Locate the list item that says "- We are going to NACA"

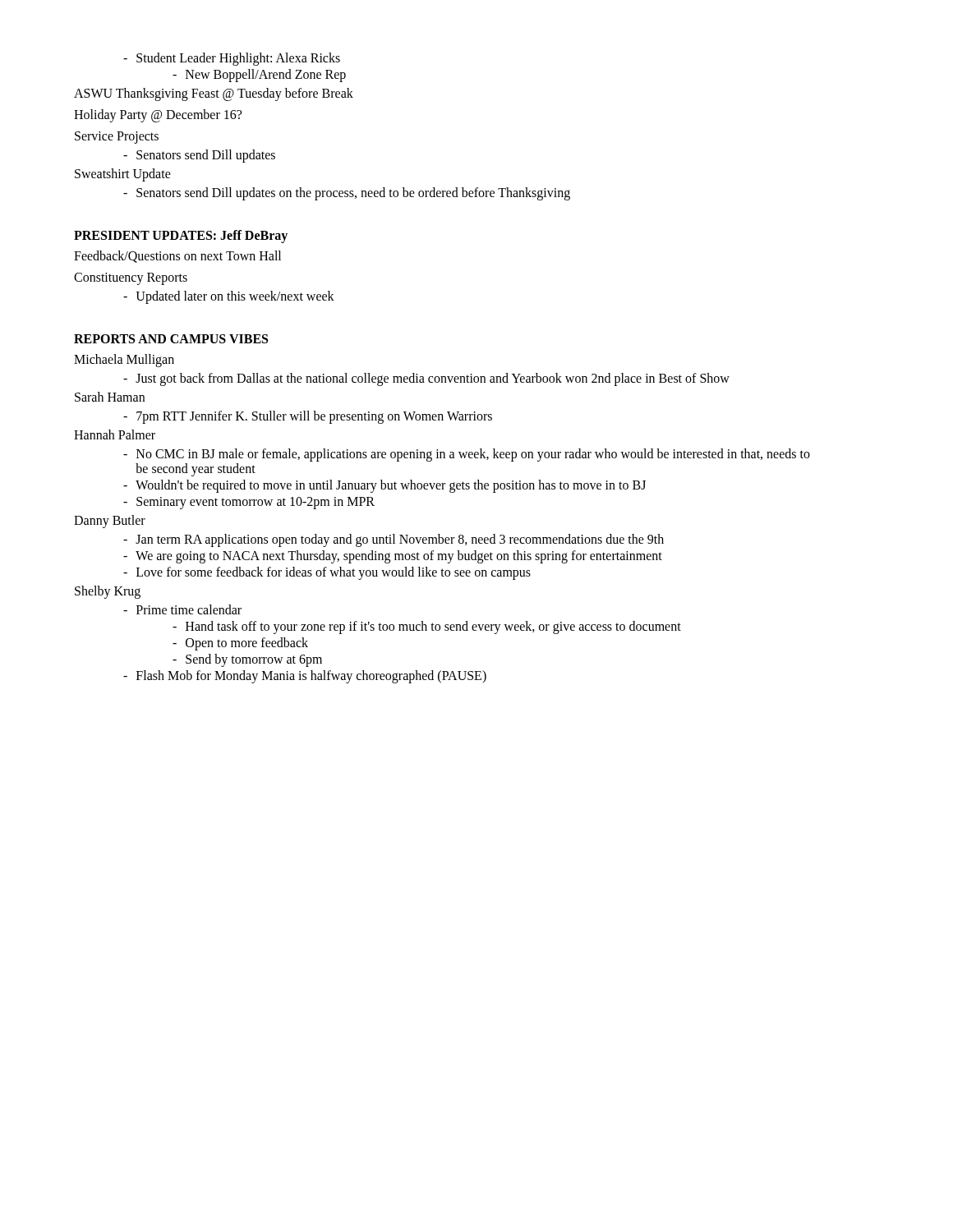coord(472,556)
